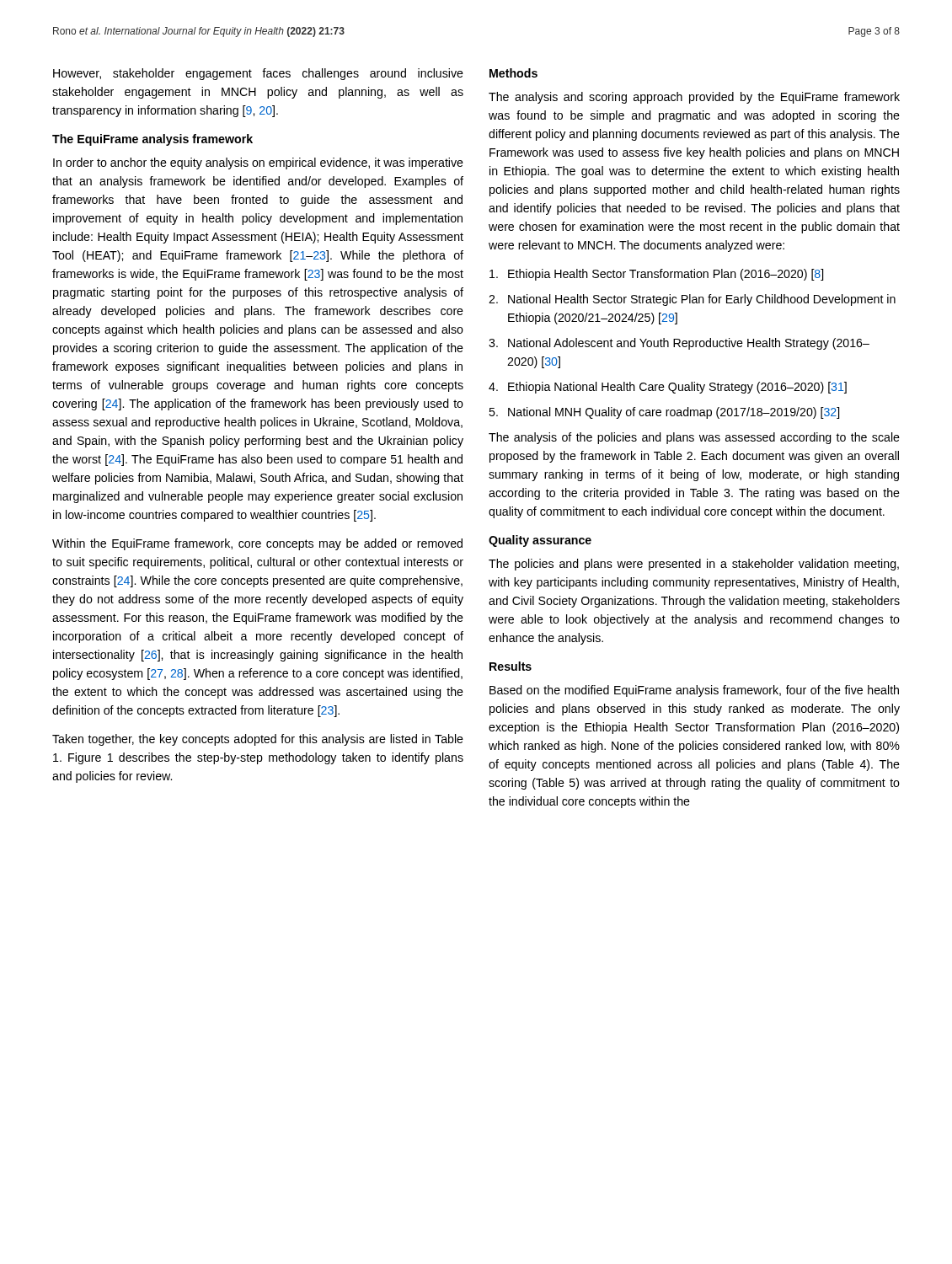Screen dimensions: 1264x952
Task: Click on the text starting "Ethiopia Health Sector Transformation Plan (2016–2020)"
Action: (694, 274)
